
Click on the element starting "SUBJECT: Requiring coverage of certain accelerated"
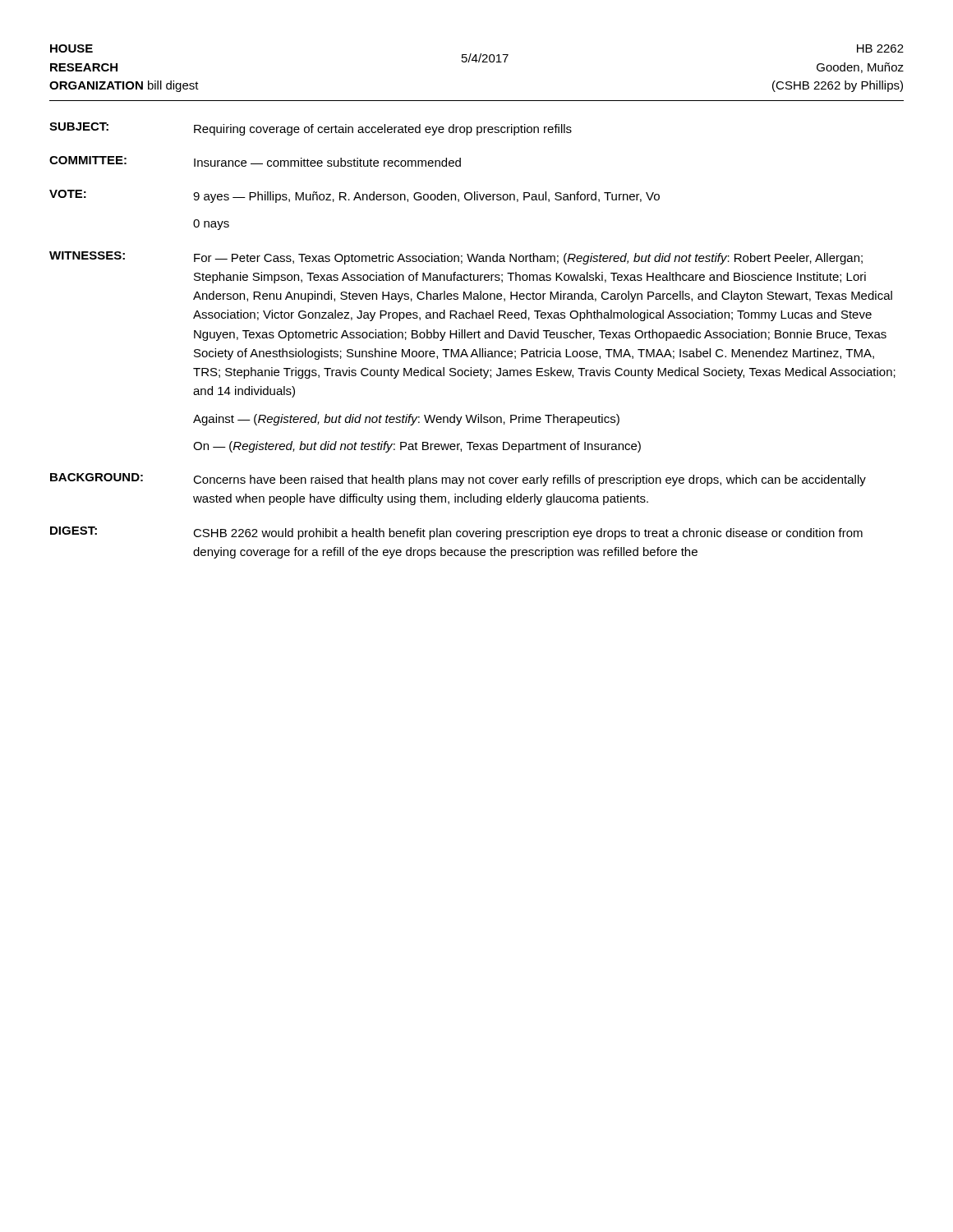[x=476, y=128]
